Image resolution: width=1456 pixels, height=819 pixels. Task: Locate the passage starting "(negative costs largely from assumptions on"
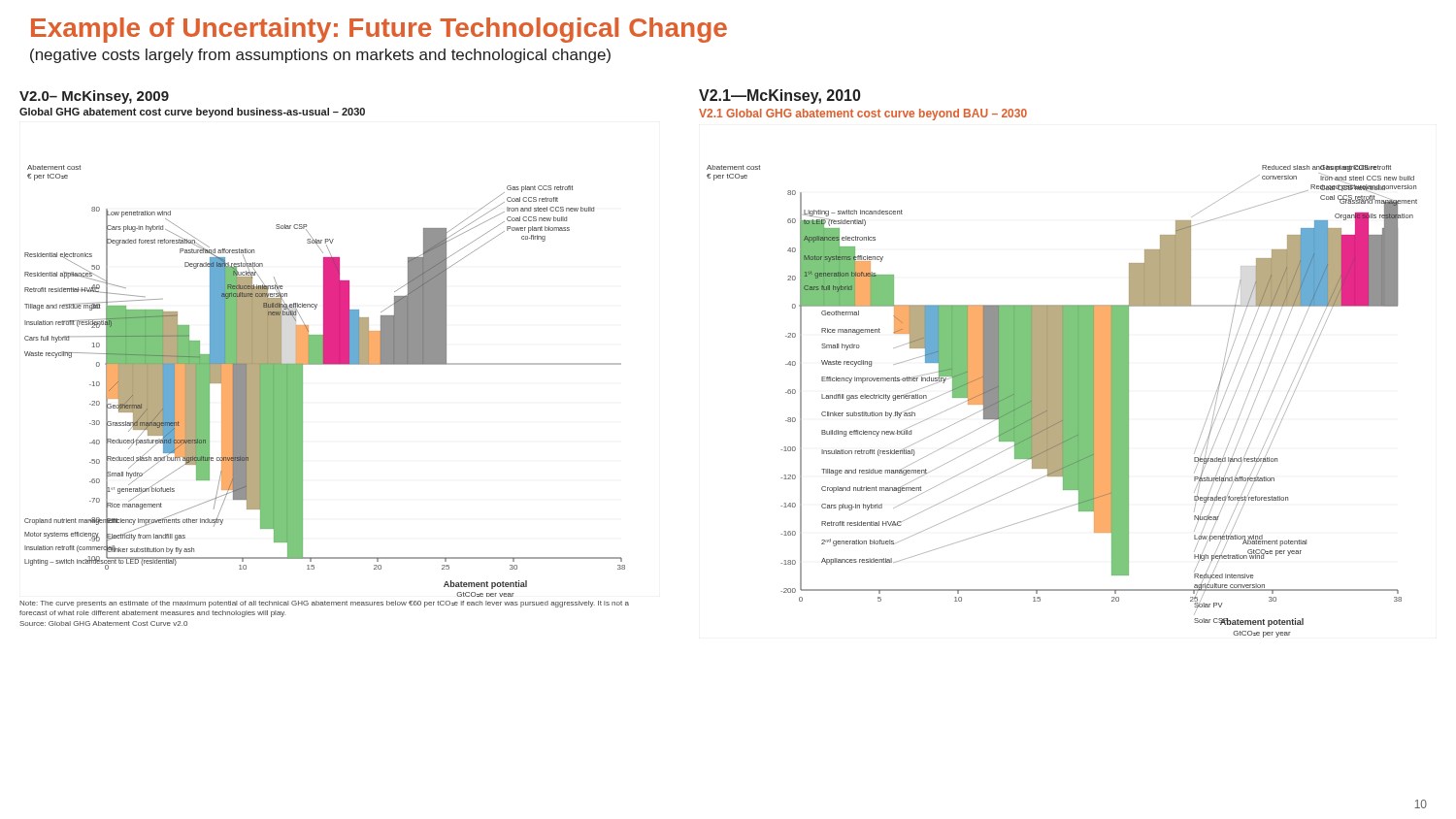pyautogui.click(x=378, y=55)
